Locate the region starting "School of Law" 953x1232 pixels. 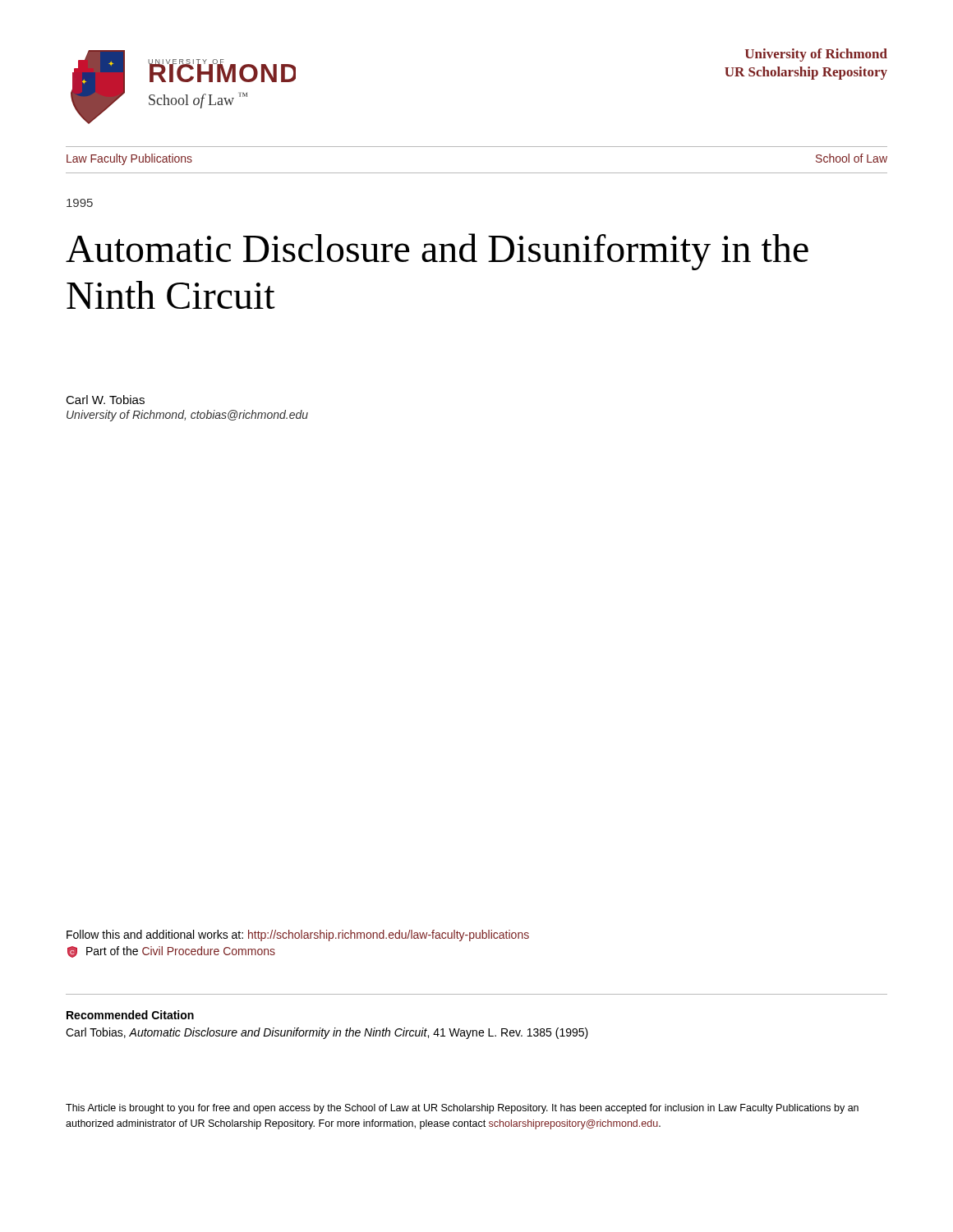point(851,158)
